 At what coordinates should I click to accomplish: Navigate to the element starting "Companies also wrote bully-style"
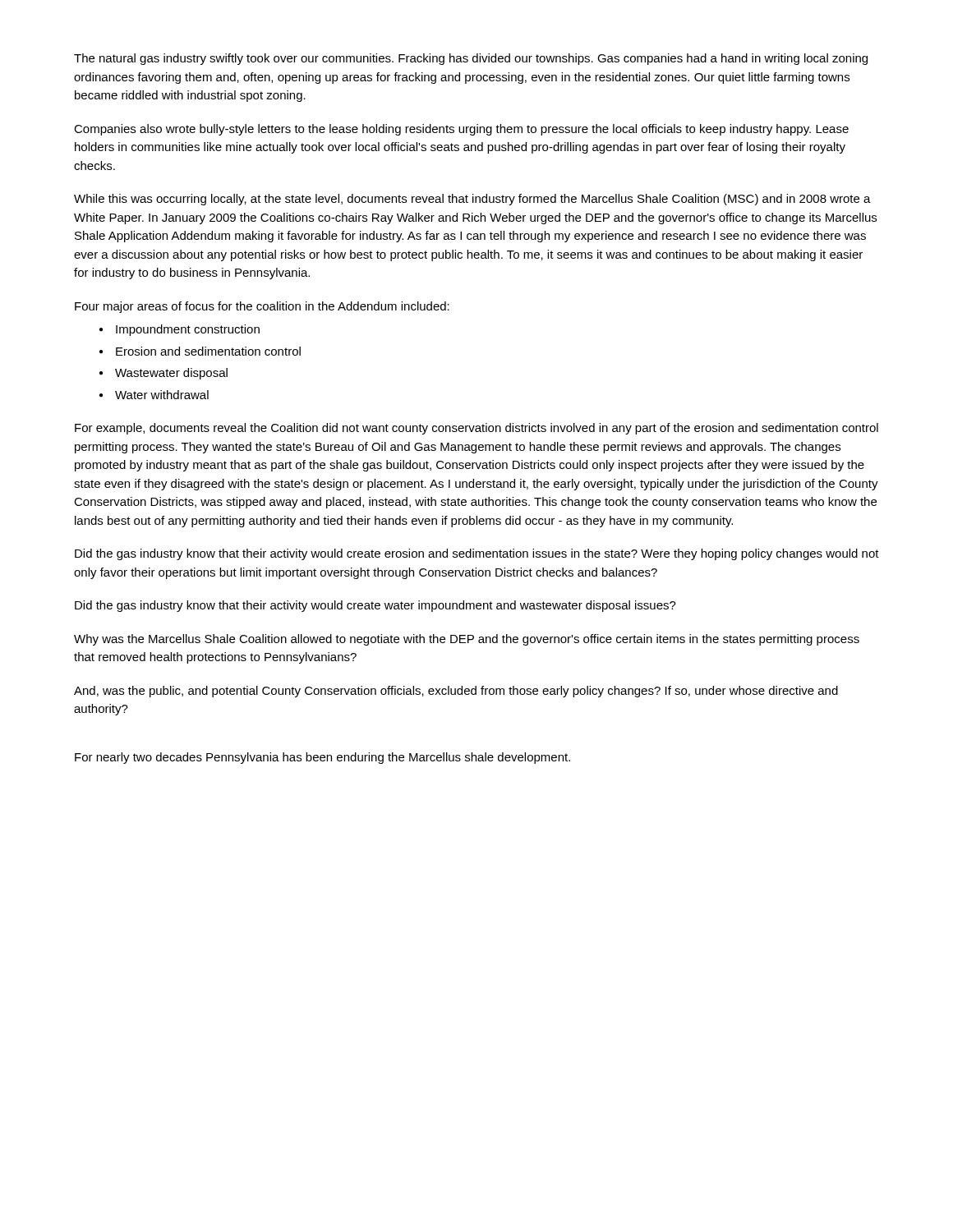click(461, 147)
